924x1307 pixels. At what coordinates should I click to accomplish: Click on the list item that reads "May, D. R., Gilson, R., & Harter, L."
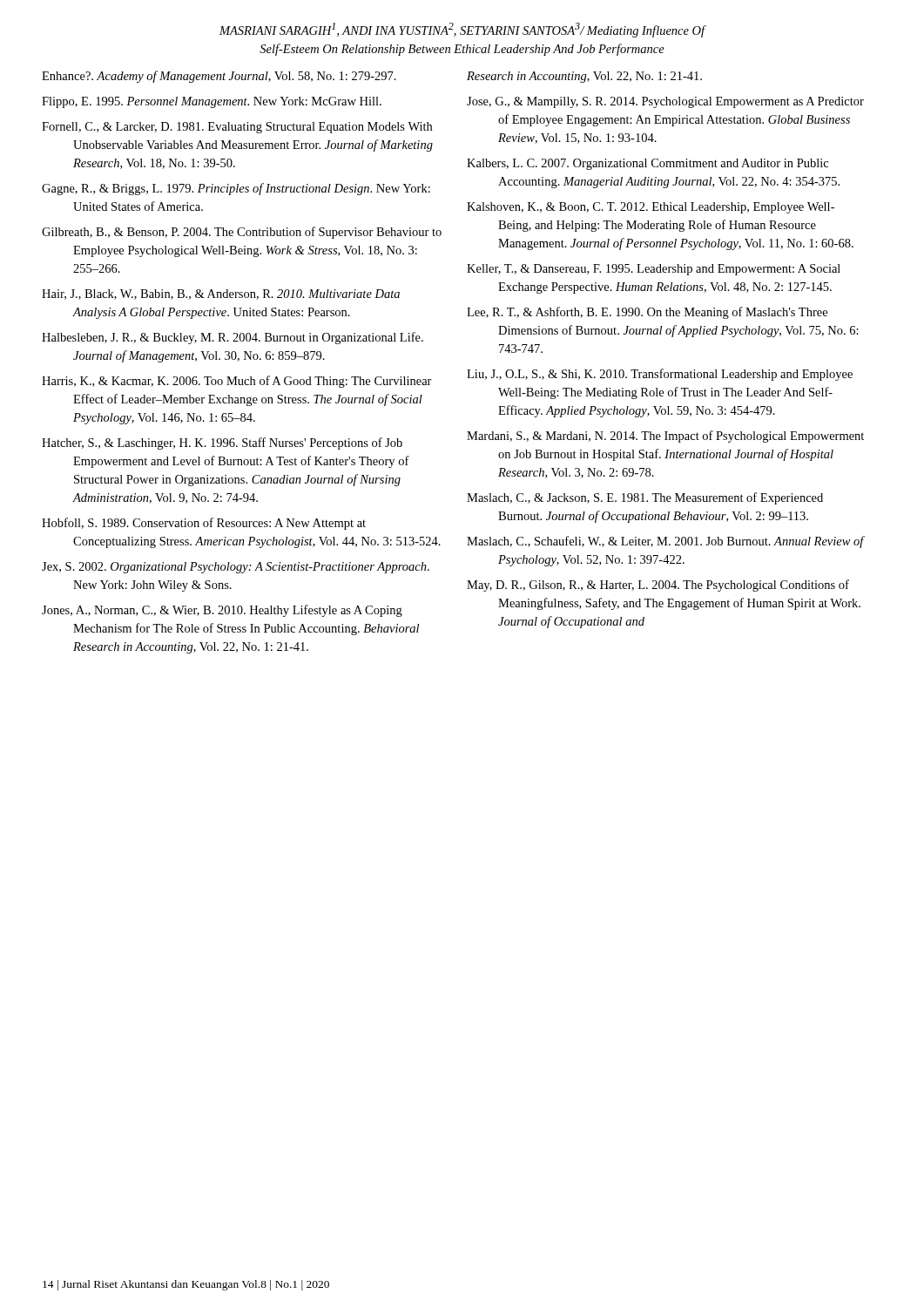[664, 603]
